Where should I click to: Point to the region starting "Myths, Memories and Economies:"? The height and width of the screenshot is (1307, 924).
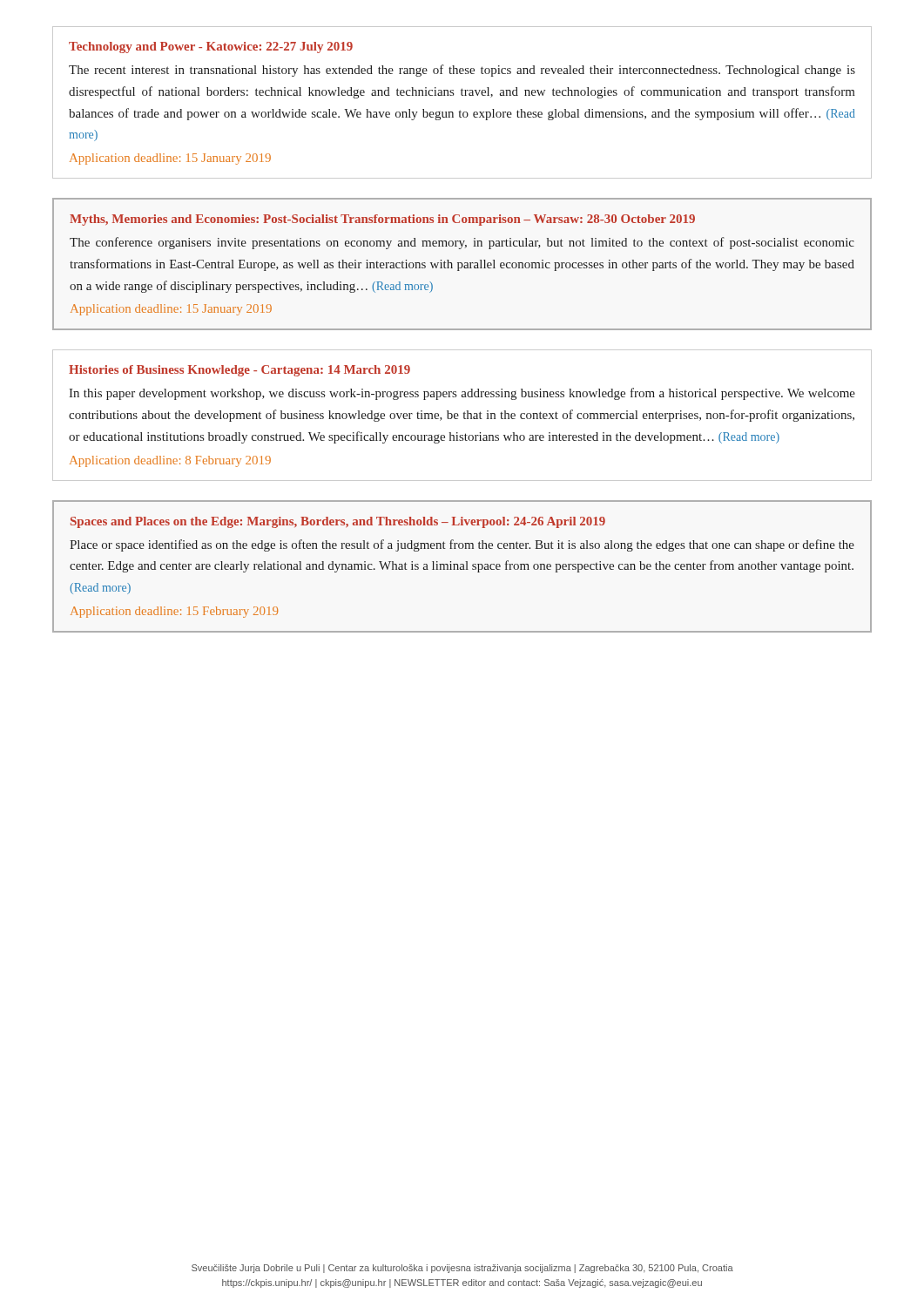tap(462, 264)
